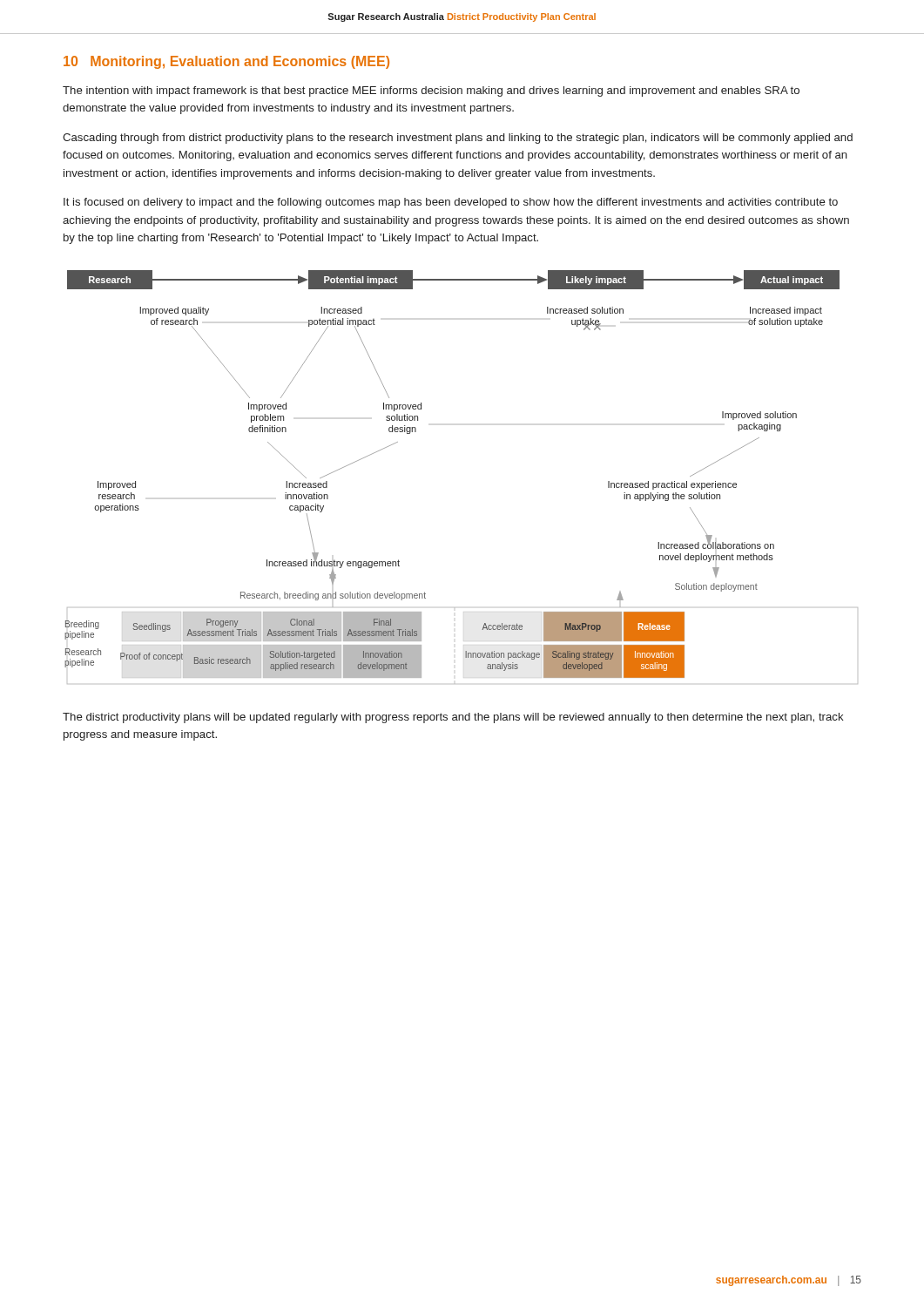Image resolution: width=924 pixels, height=1307 pixels.
Task: Select the block starting "The intention with impact framework is"
Action: click(x=431, y=99)
